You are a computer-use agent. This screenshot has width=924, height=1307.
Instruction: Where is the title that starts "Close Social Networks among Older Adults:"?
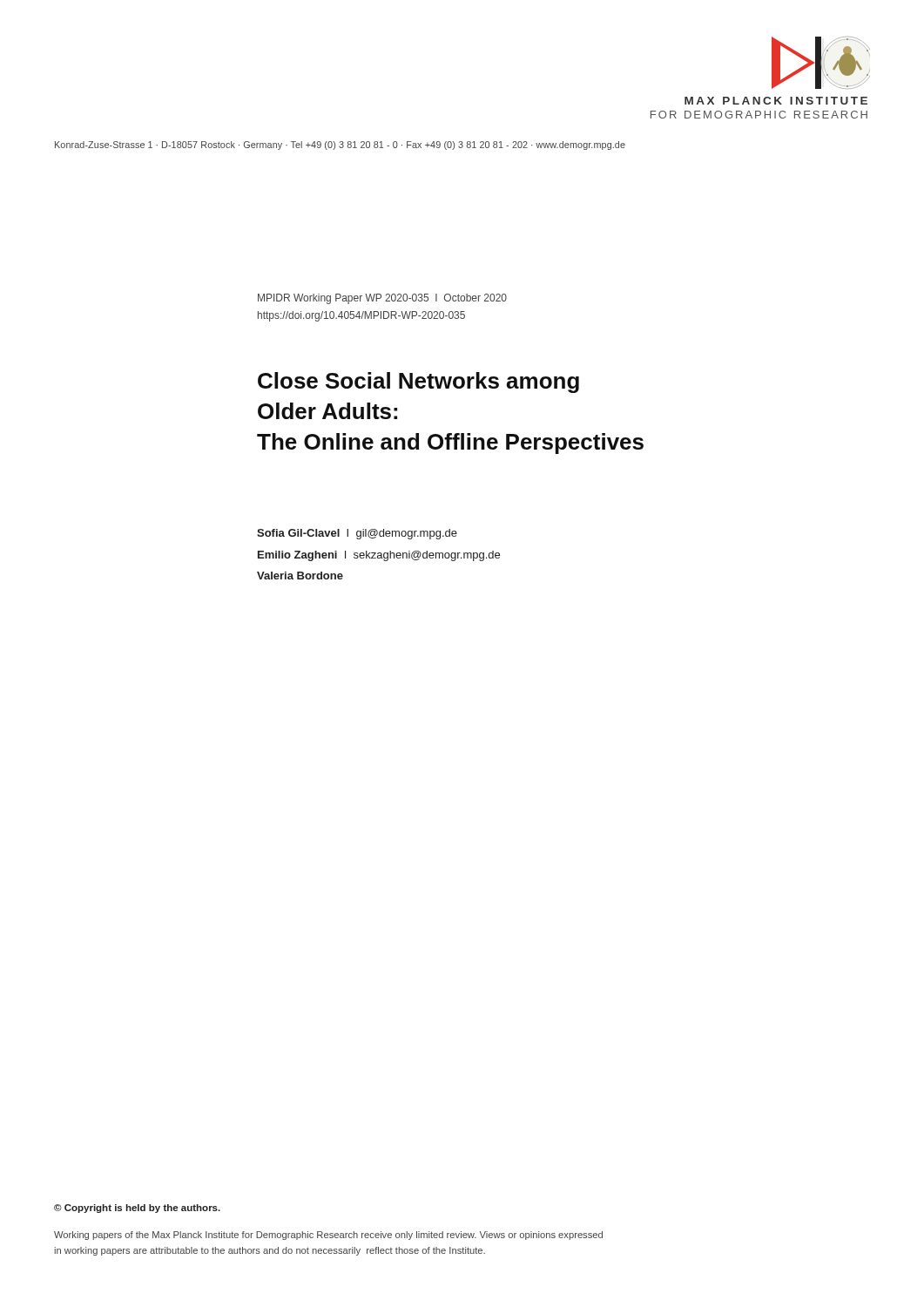tap(418, 383)
